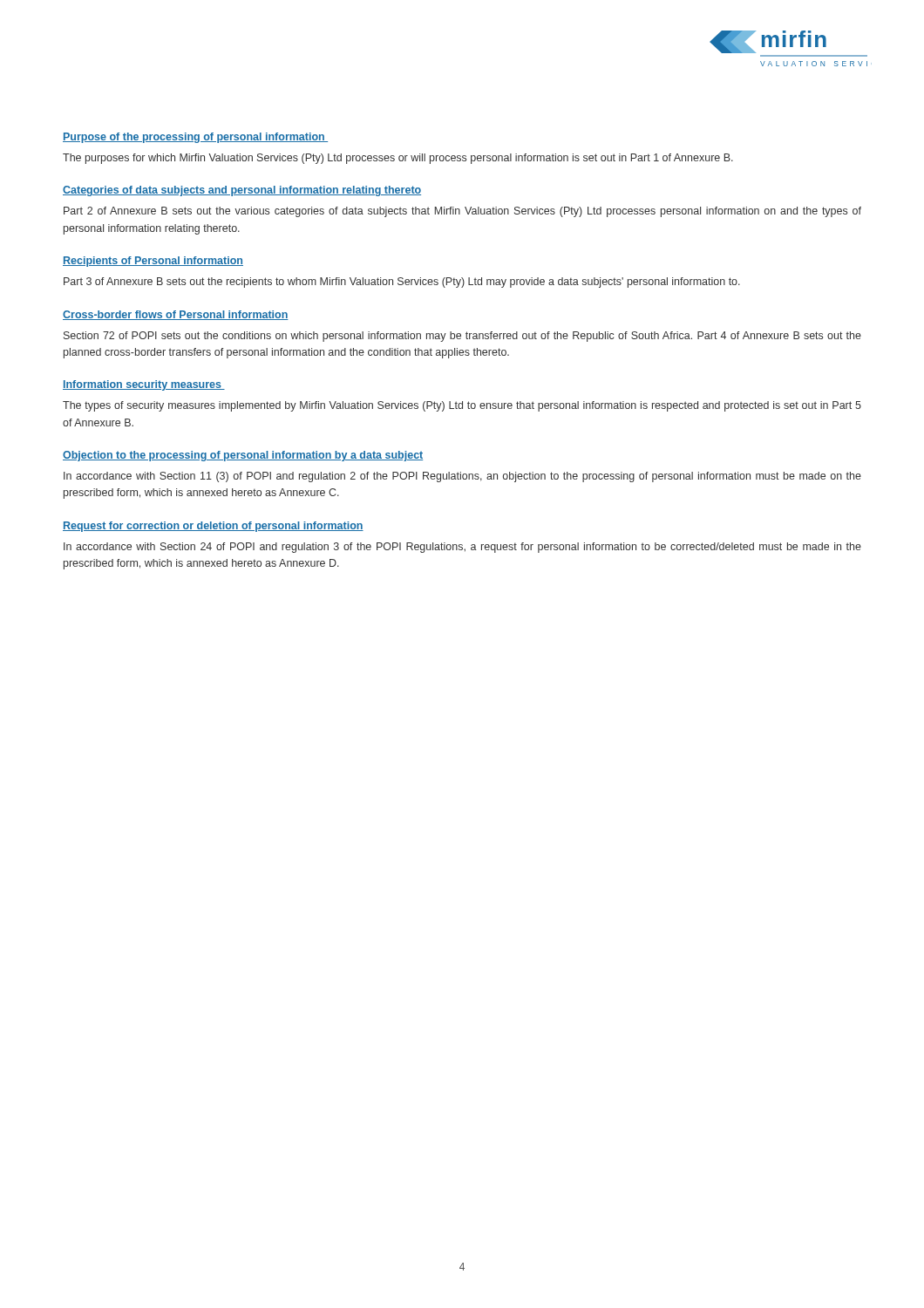Select a logo
The width and height of the screenshot is (924, 1308).
785,56
